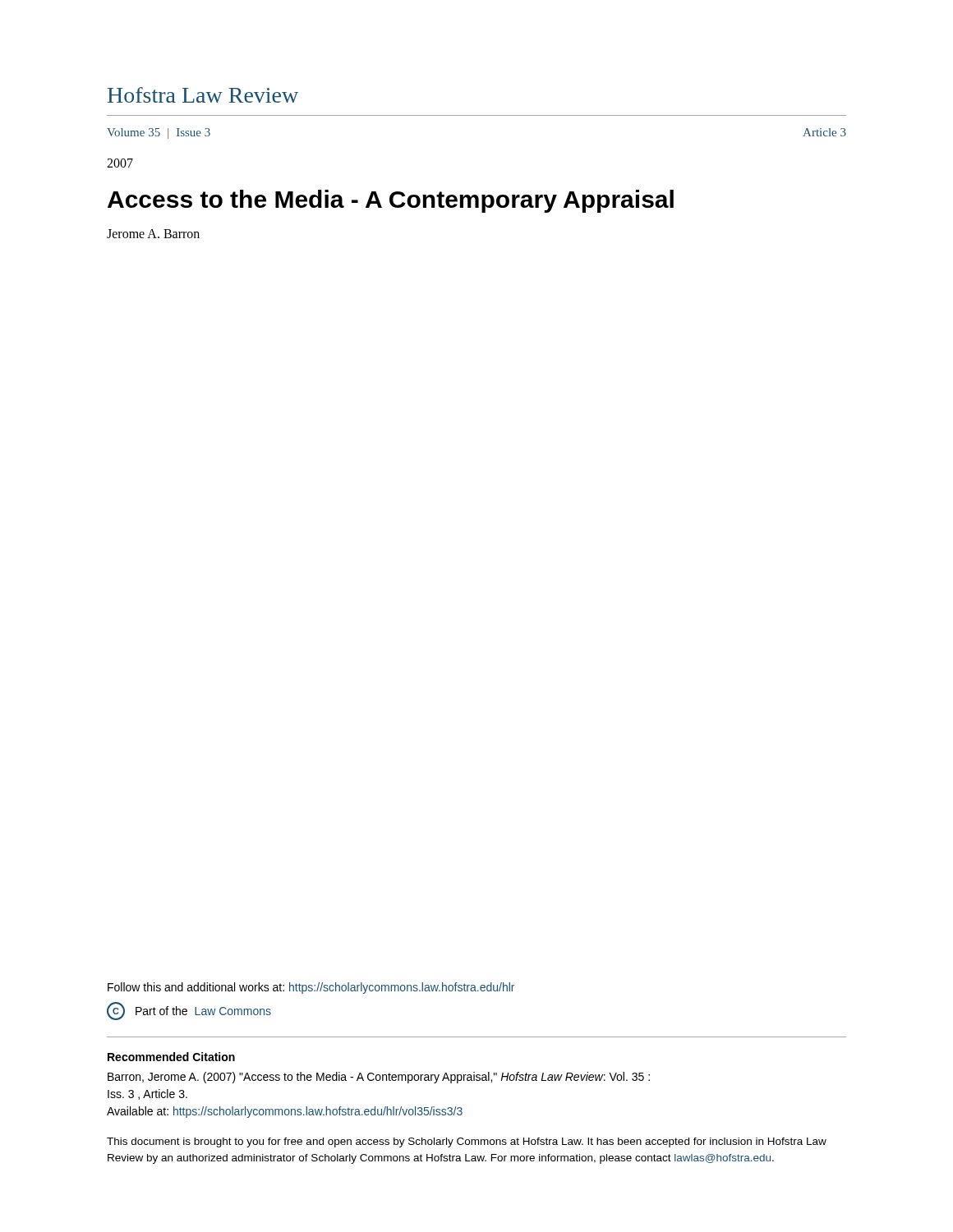Locate the text block starting "Barron, Jerome A. (2007) "Access to"
This screenshot has height=1232, width=953.
click(x=379, y=1078)
